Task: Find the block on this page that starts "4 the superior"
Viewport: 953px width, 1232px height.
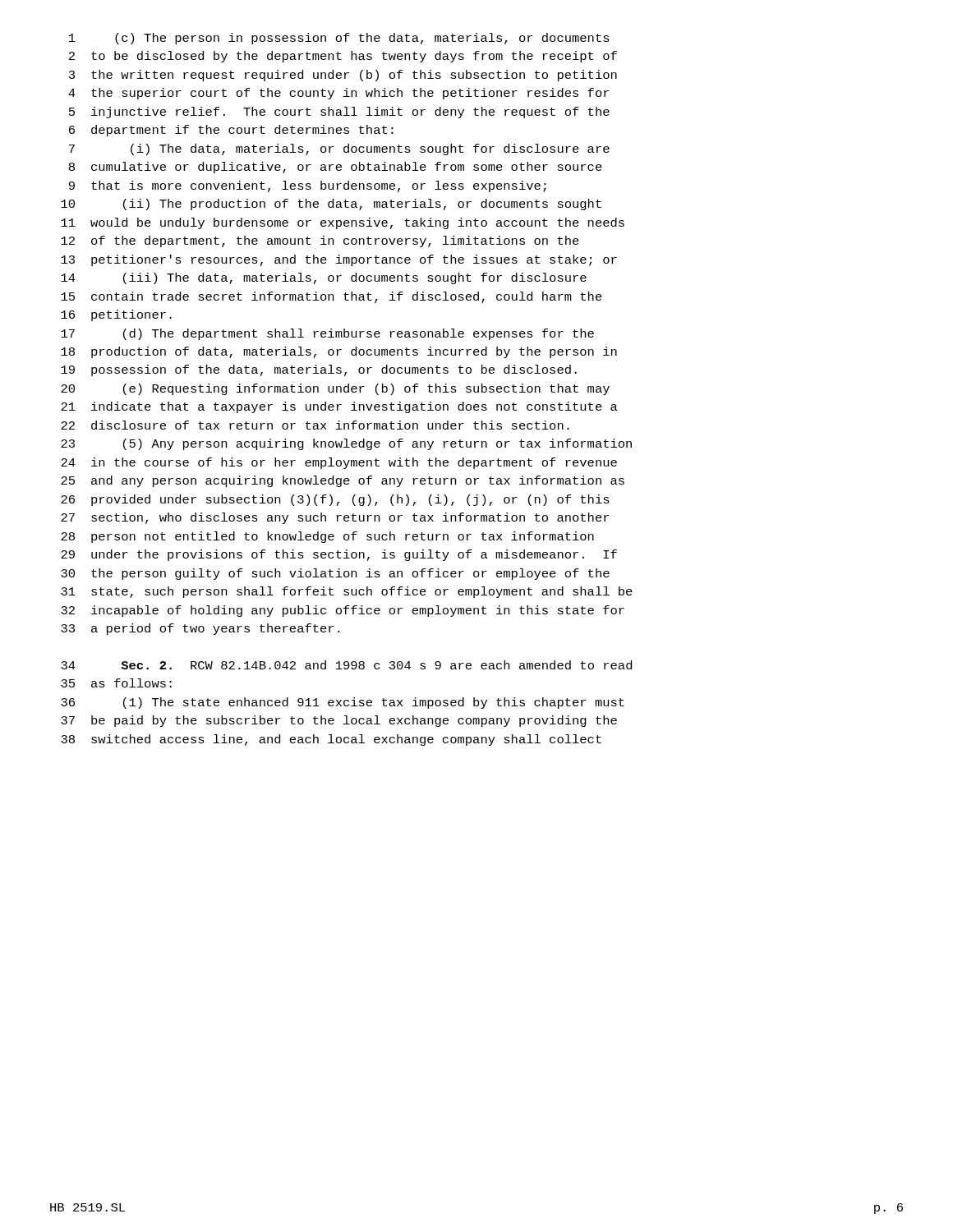Action: (x=476, y=94)
